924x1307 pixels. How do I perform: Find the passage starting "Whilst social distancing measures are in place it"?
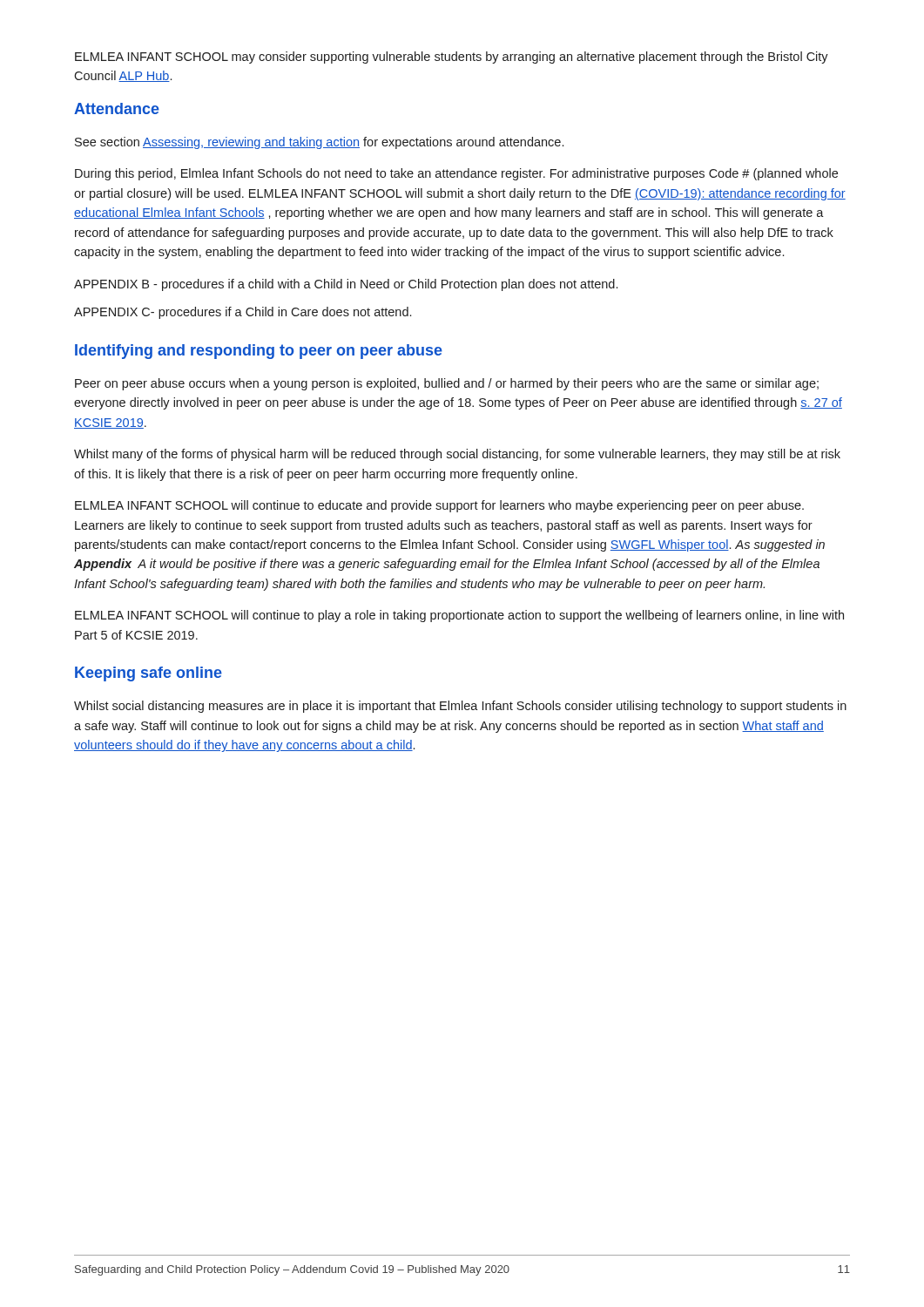tap(460, 726)
